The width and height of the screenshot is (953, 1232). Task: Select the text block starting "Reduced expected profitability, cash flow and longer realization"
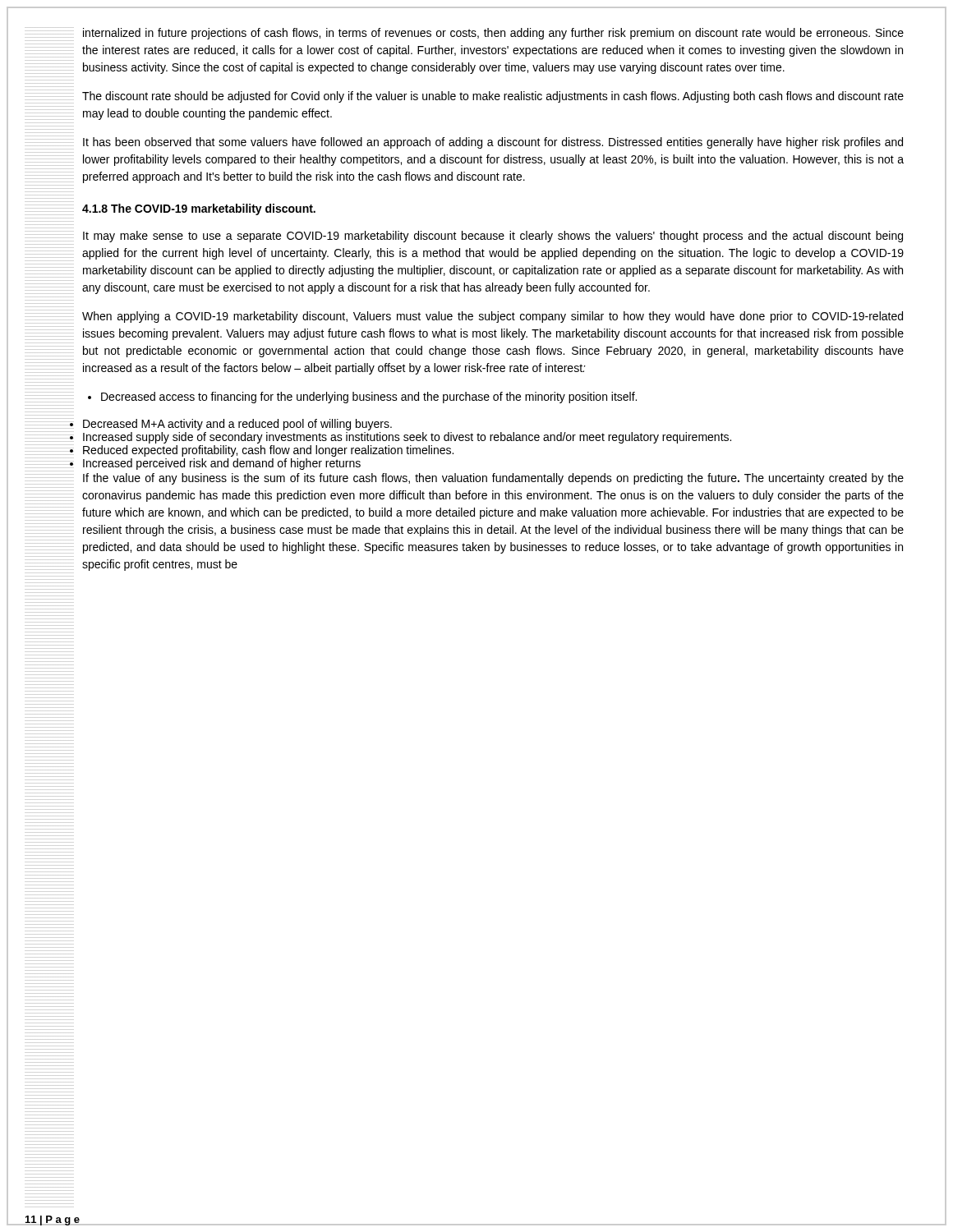[493, 450]
